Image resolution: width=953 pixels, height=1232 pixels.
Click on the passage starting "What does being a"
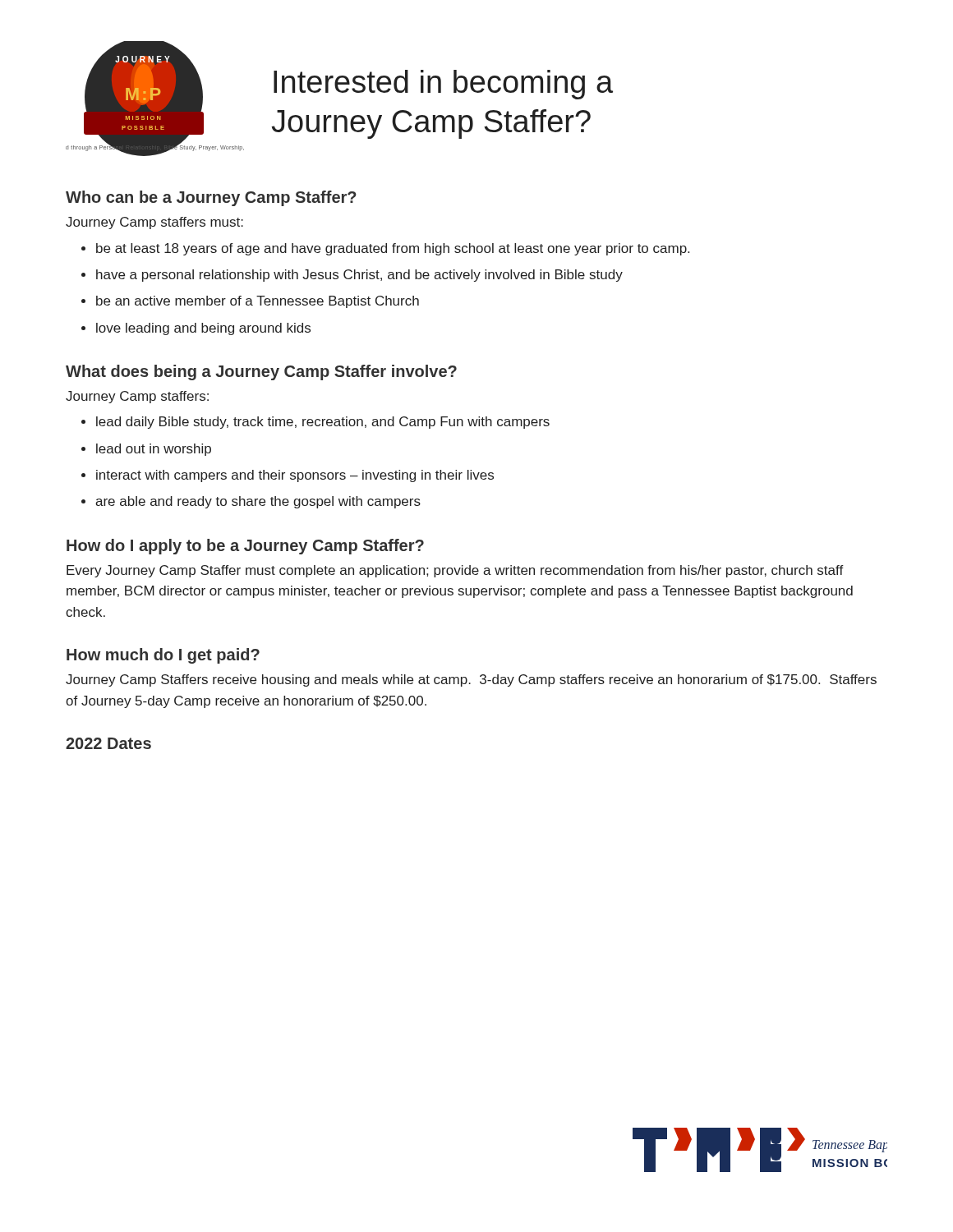point(262,371)
